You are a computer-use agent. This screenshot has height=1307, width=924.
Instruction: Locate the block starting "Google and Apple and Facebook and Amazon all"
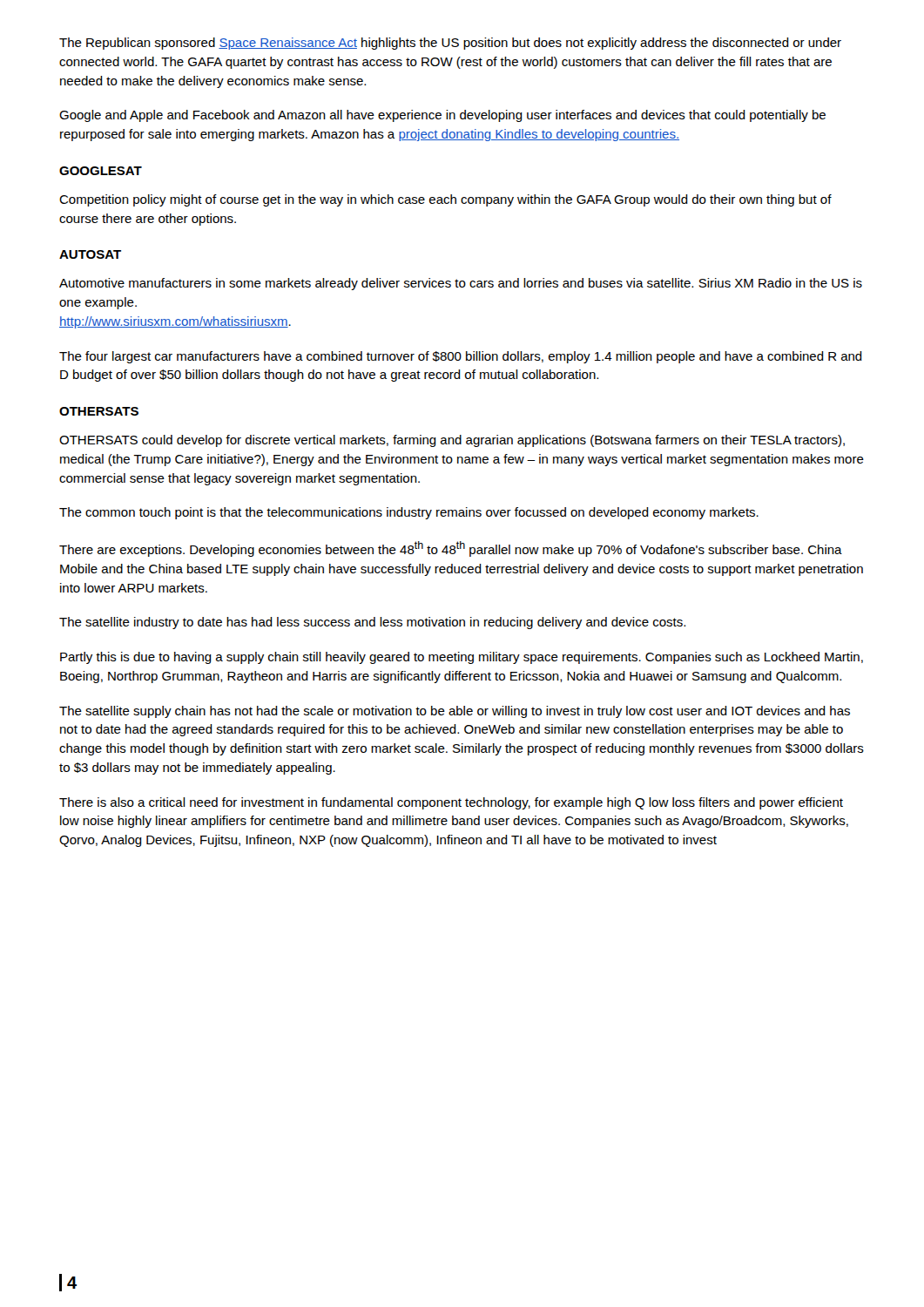tap(443, 124)
